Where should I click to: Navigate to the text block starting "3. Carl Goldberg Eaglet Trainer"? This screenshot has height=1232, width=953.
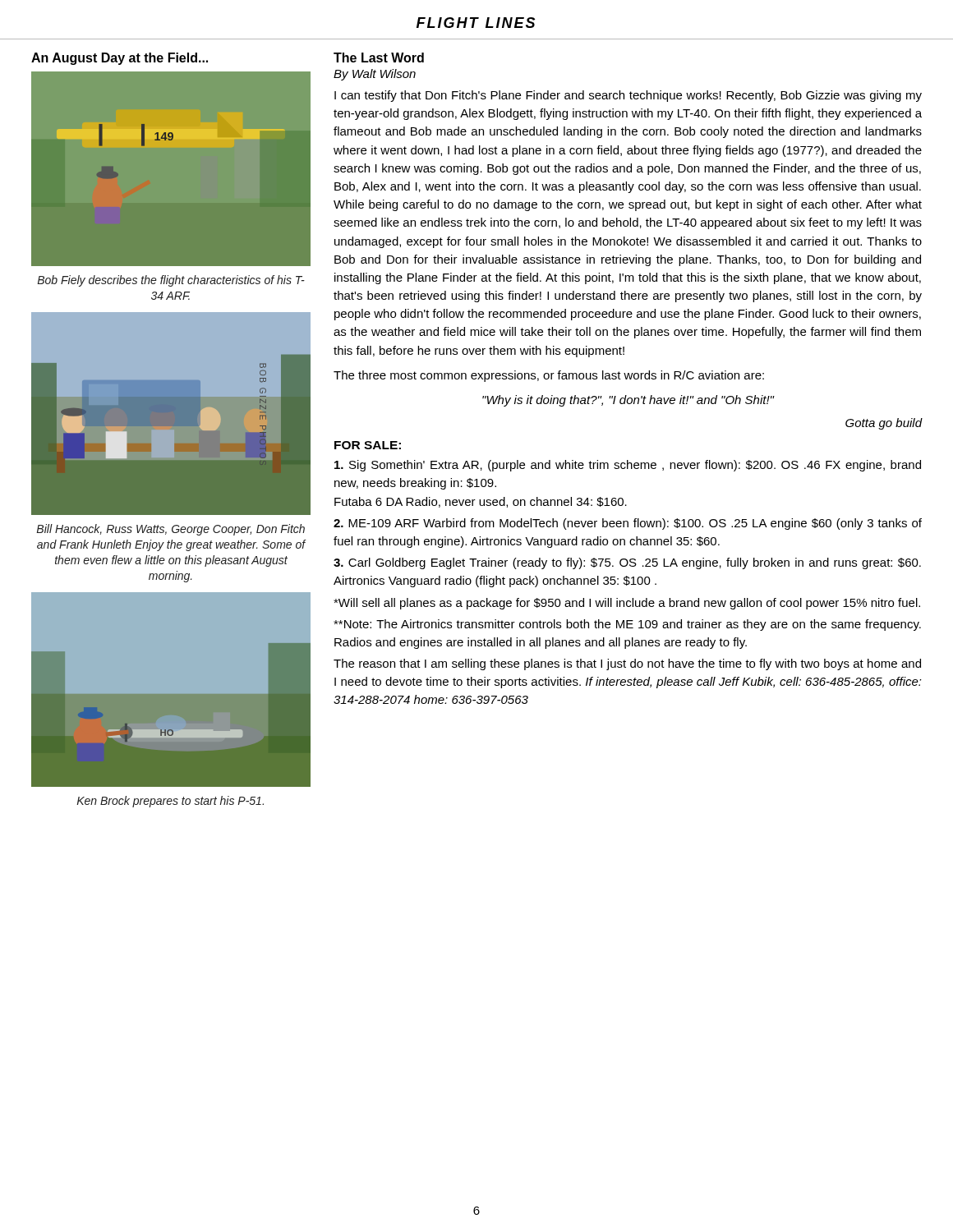[x=628, y=571]
